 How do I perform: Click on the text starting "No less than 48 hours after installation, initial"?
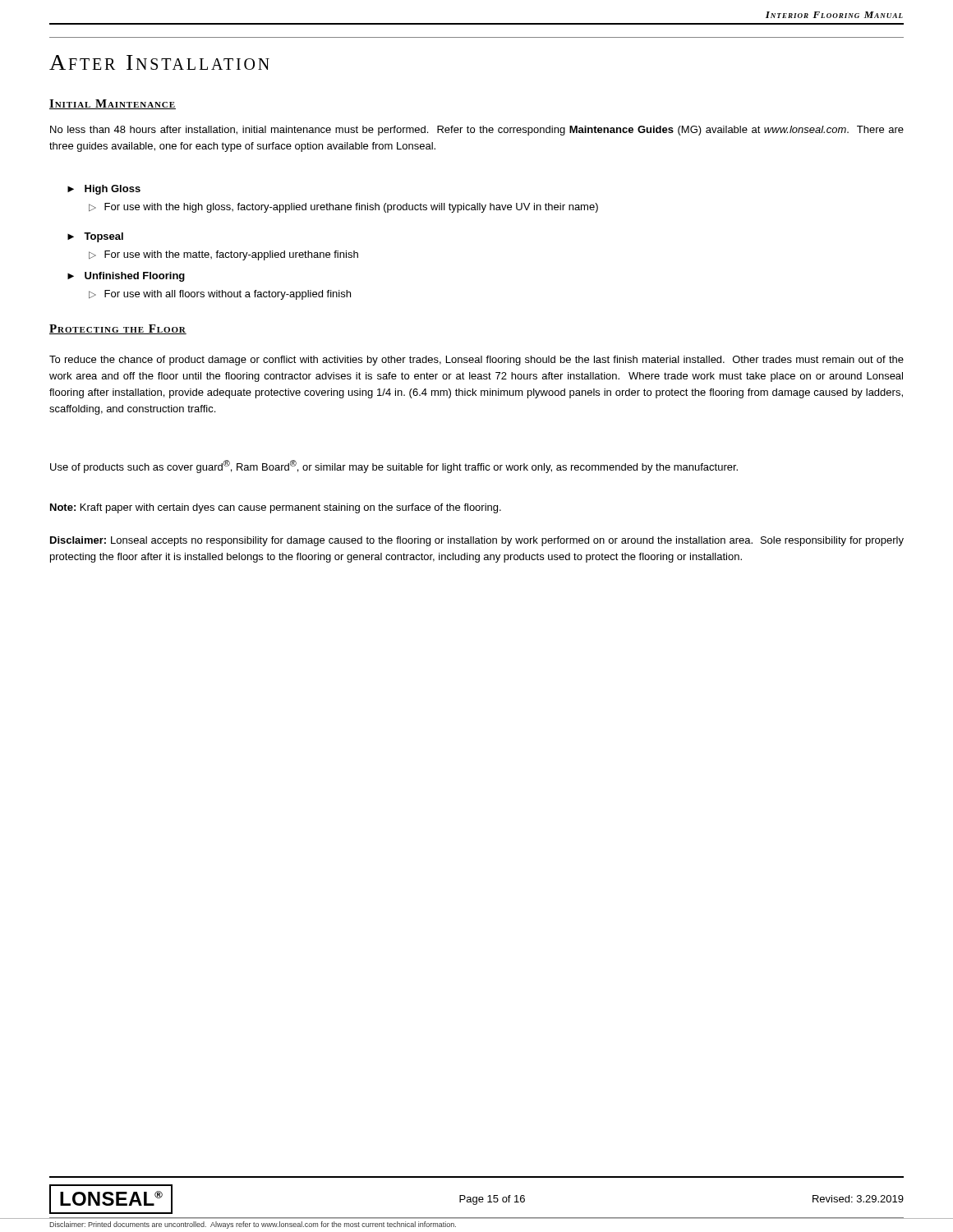pyautogui.click(x=476, y=138)
